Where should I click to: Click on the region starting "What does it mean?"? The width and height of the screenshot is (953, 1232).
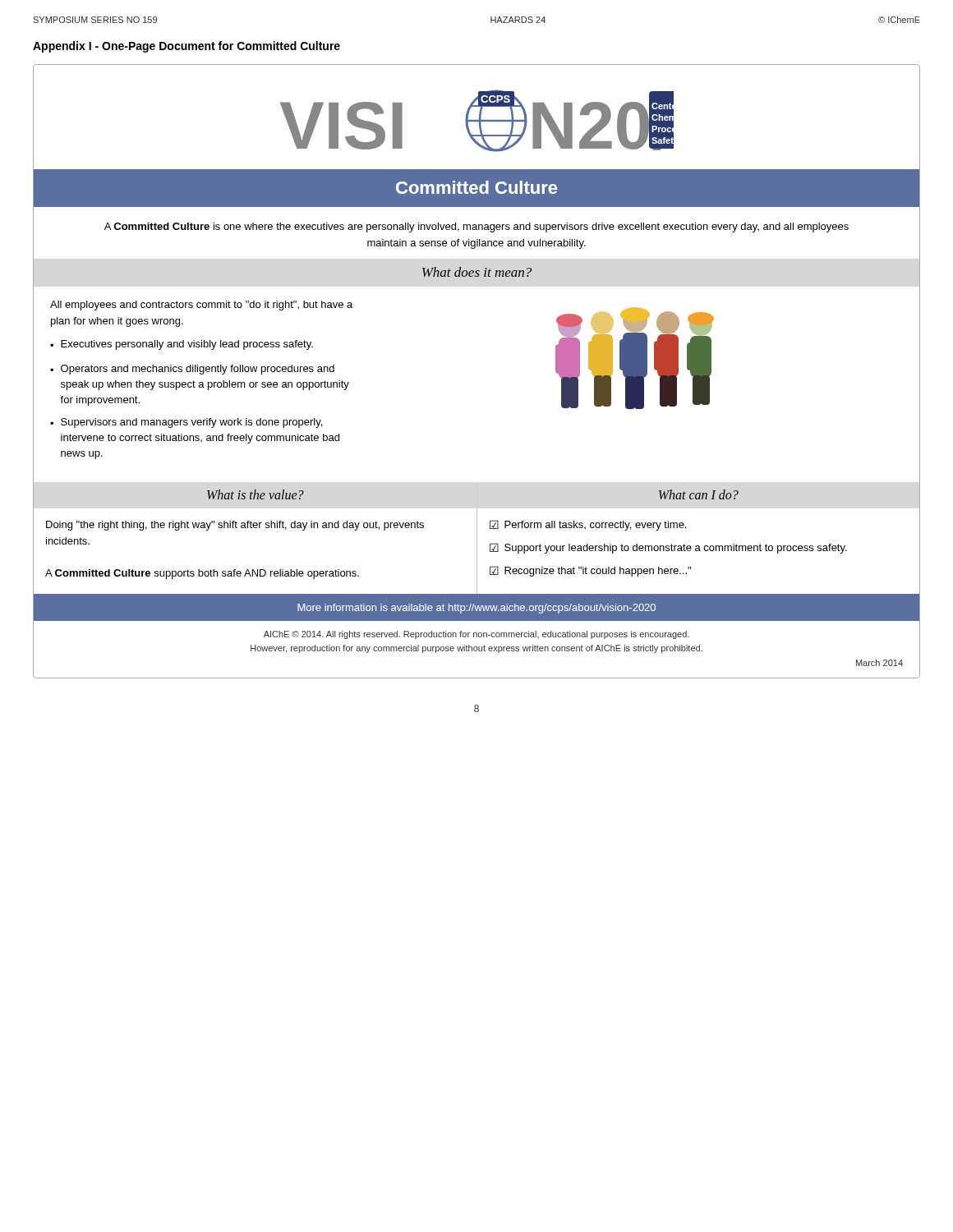476,272
